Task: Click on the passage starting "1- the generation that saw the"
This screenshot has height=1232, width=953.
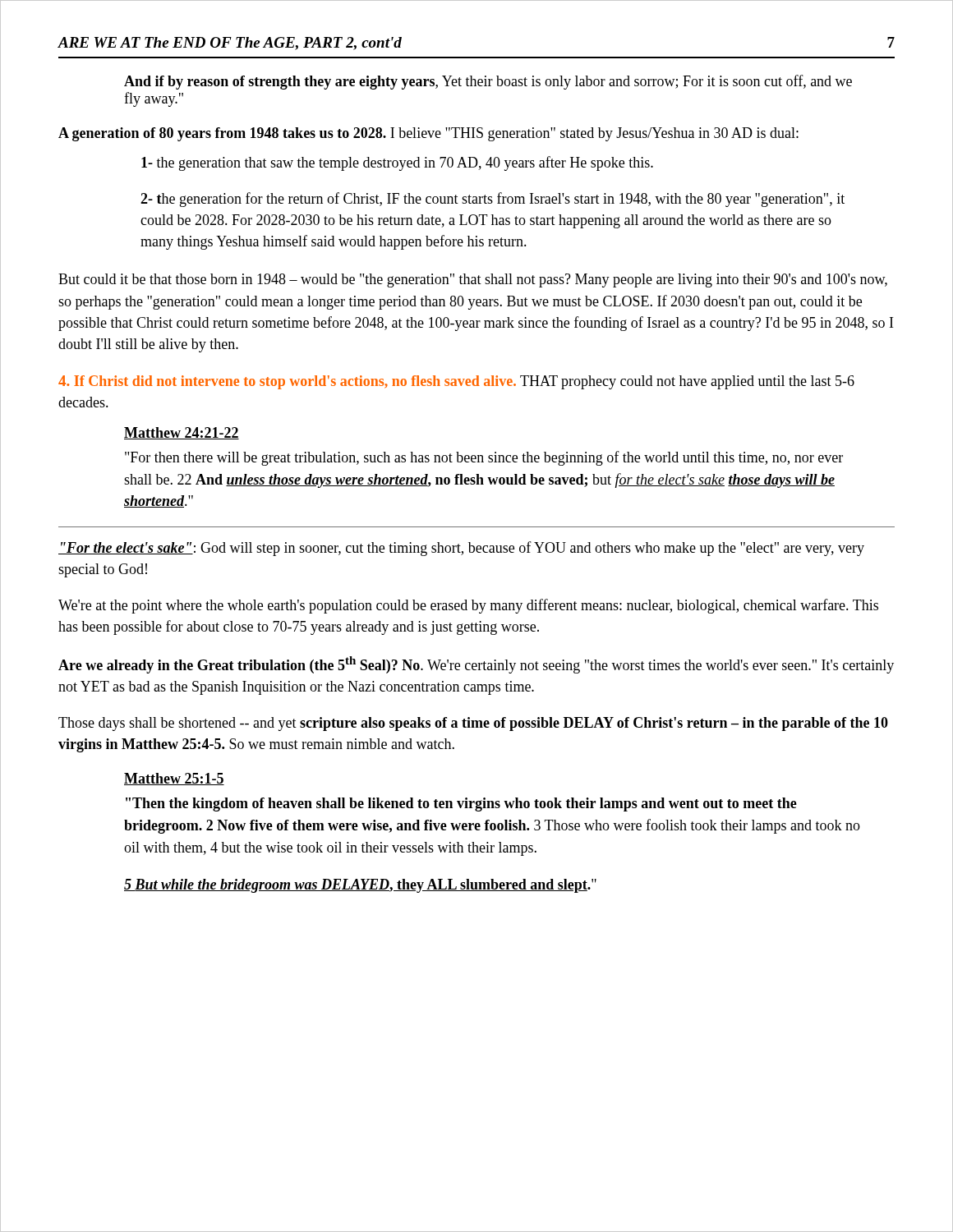Action: pyautogui.click(x=397, y=163)
